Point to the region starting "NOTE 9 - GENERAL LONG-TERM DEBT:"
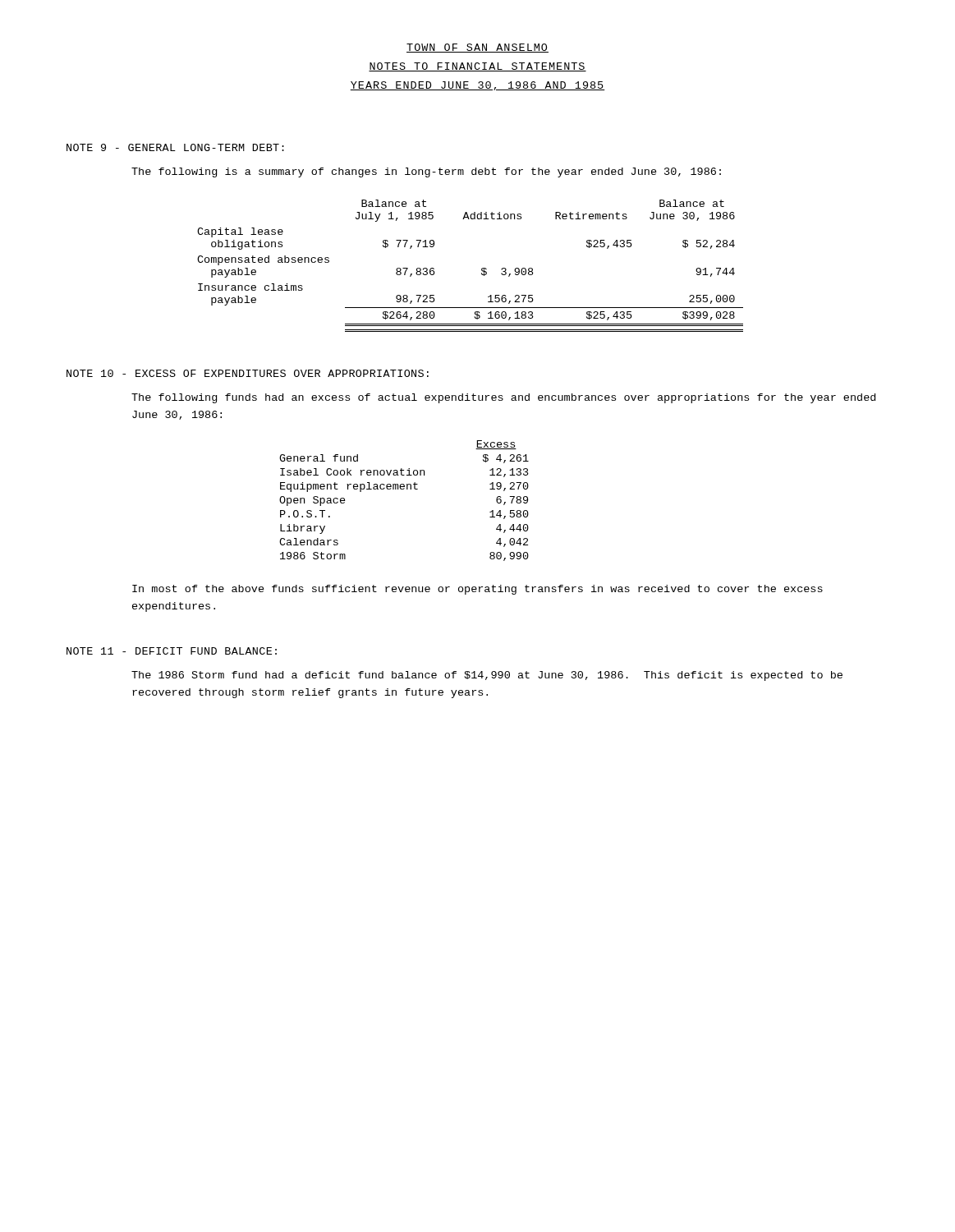Screen dimensions: 1232x955 click(x=176, y=148)
